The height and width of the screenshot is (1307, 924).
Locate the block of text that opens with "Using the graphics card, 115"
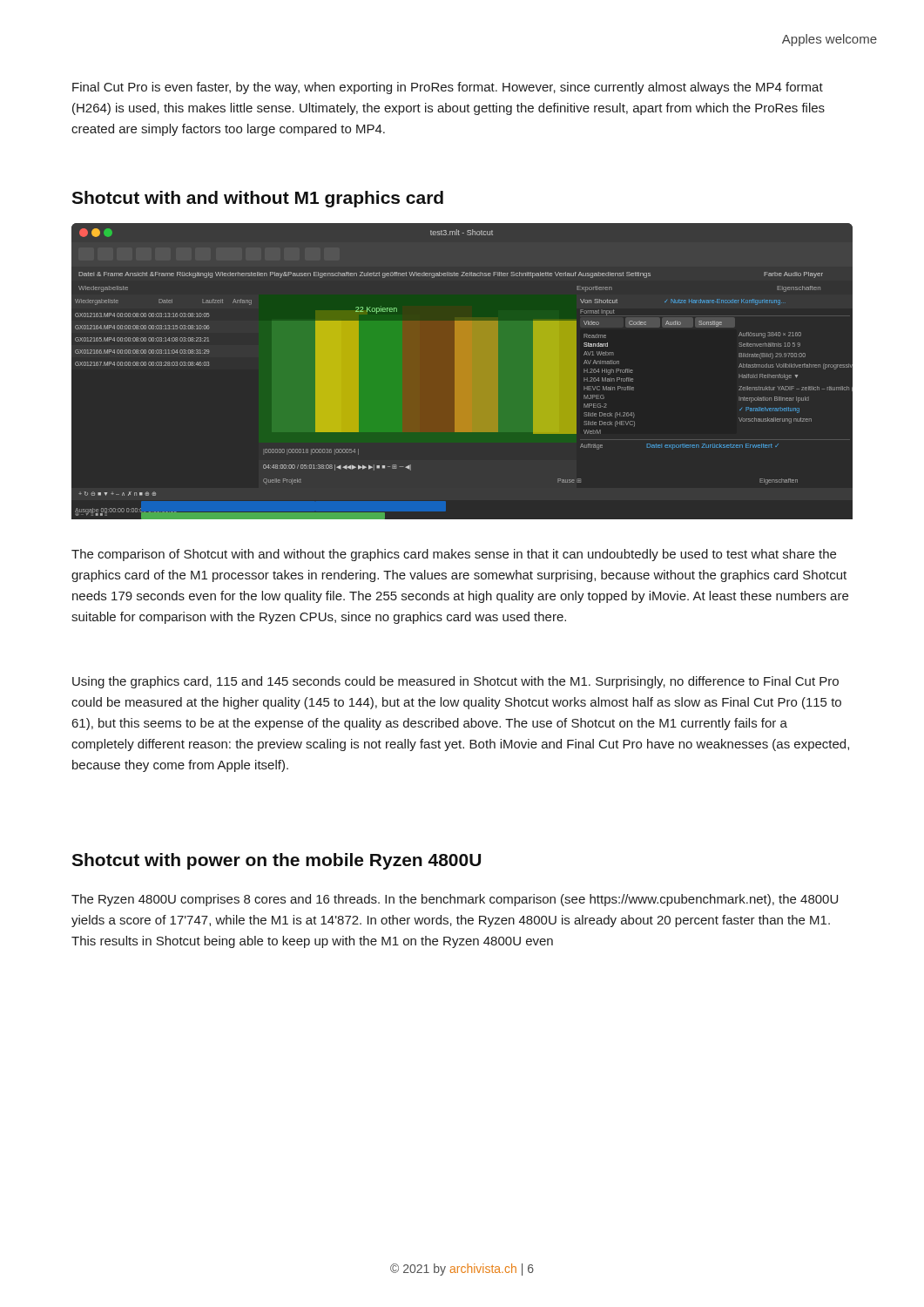coord(461,723)
